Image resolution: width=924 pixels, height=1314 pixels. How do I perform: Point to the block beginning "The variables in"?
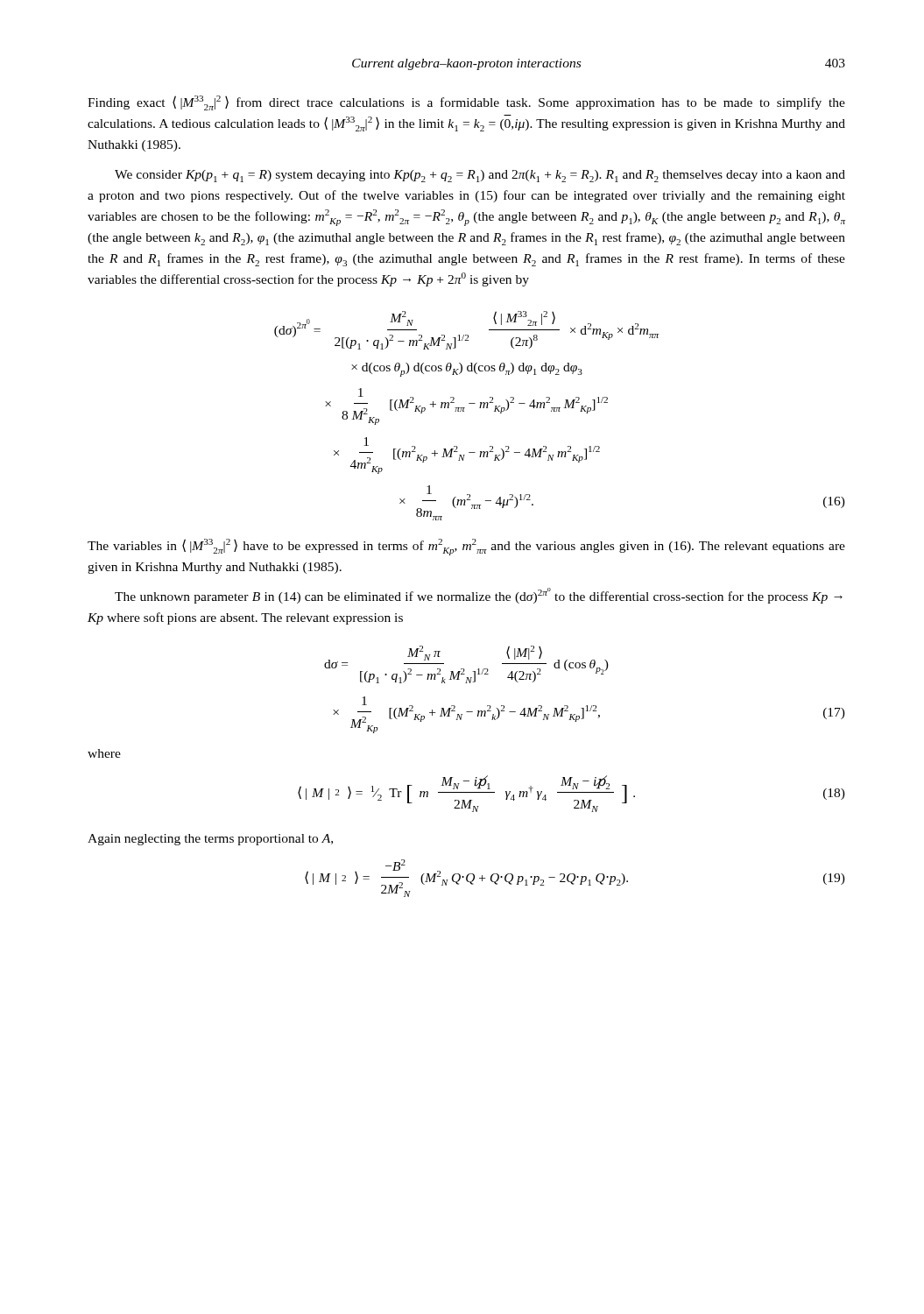click(466, 555)
